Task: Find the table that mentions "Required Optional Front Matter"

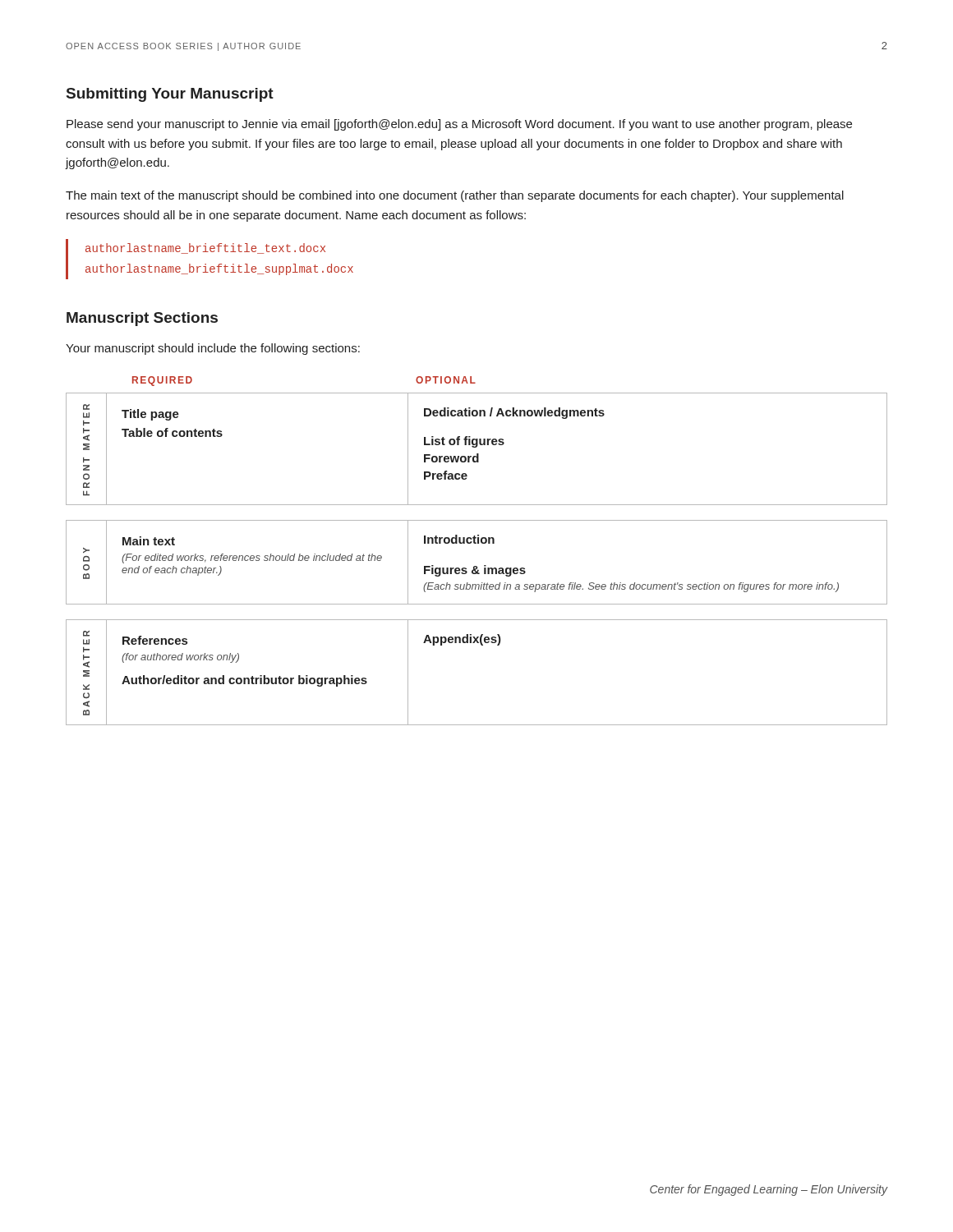Action: (476, 550)
